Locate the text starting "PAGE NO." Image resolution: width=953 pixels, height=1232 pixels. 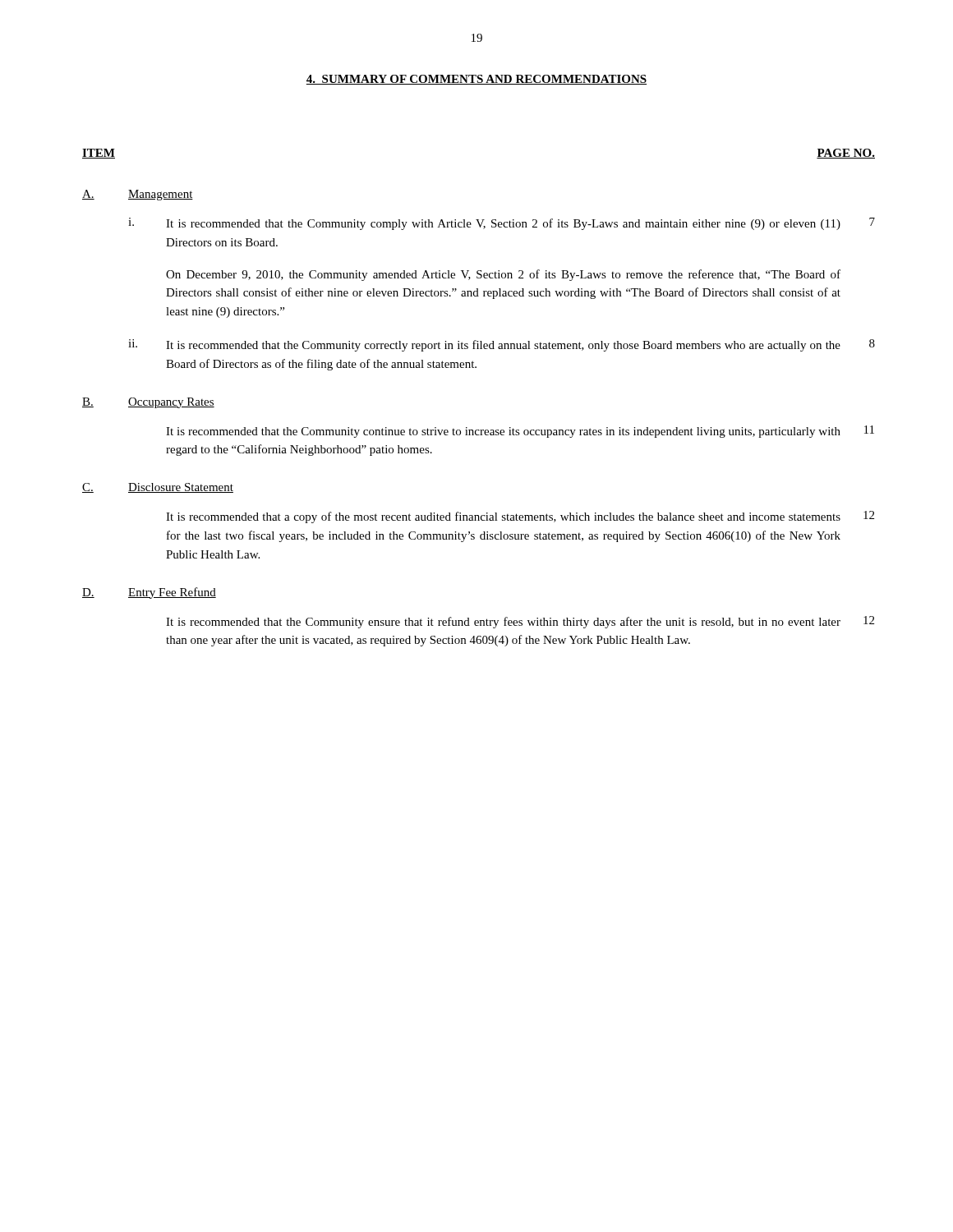pyautogui.click(x=846, y=153)
